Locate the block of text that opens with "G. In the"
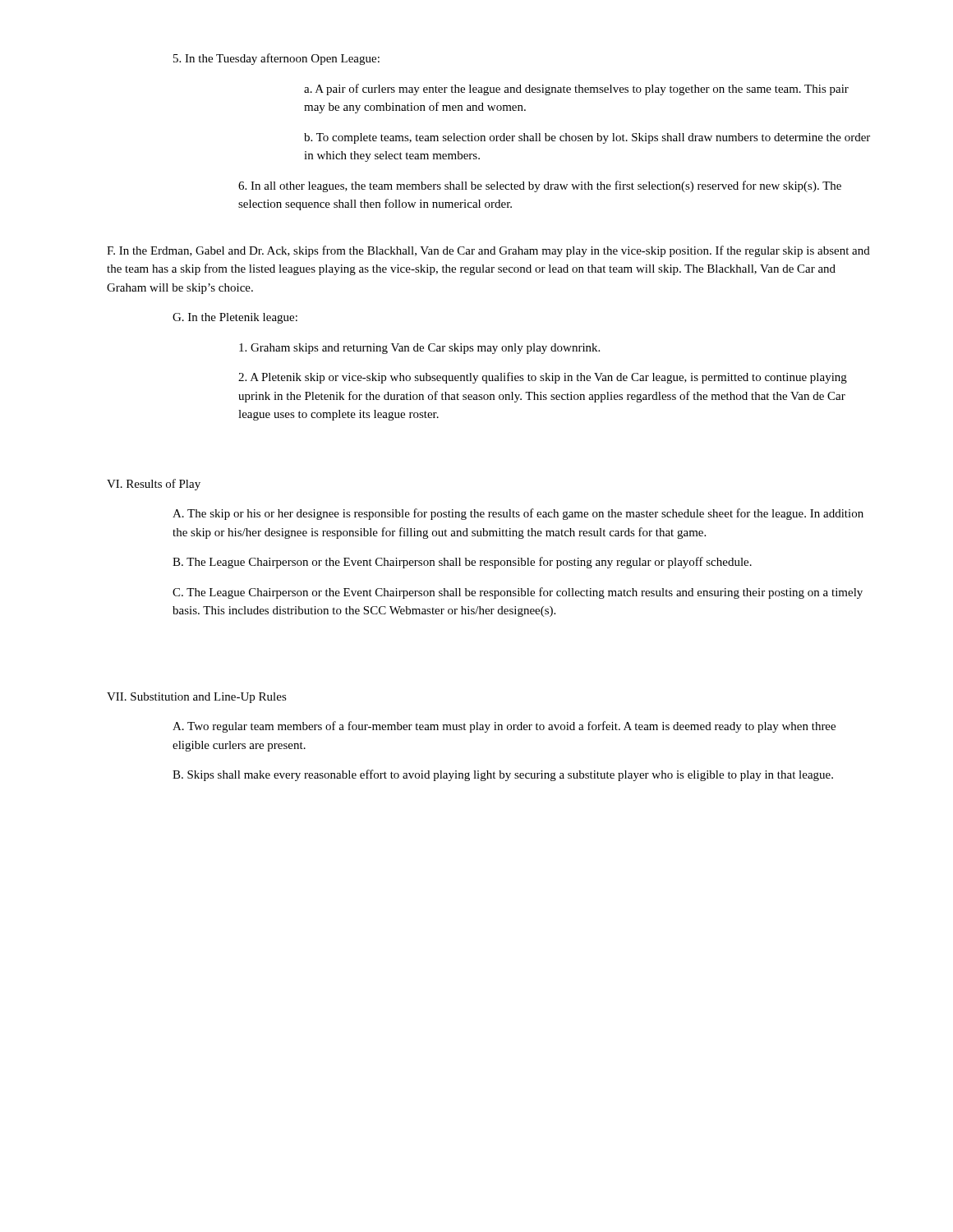Viewport: 953px width, 1232px height. point(235,317)
